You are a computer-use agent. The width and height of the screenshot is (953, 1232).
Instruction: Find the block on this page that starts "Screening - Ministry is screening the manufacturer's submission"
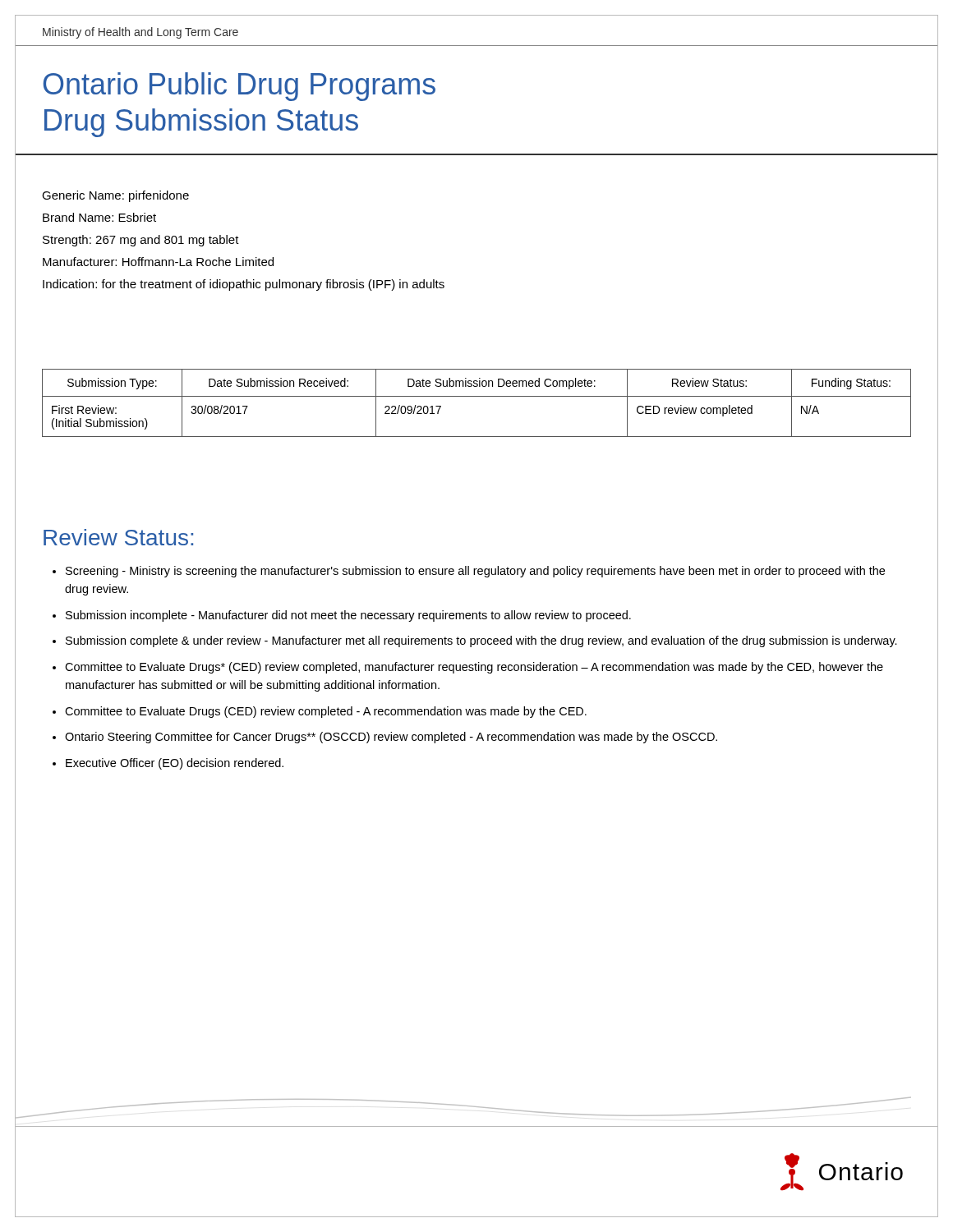click(475, 580)
